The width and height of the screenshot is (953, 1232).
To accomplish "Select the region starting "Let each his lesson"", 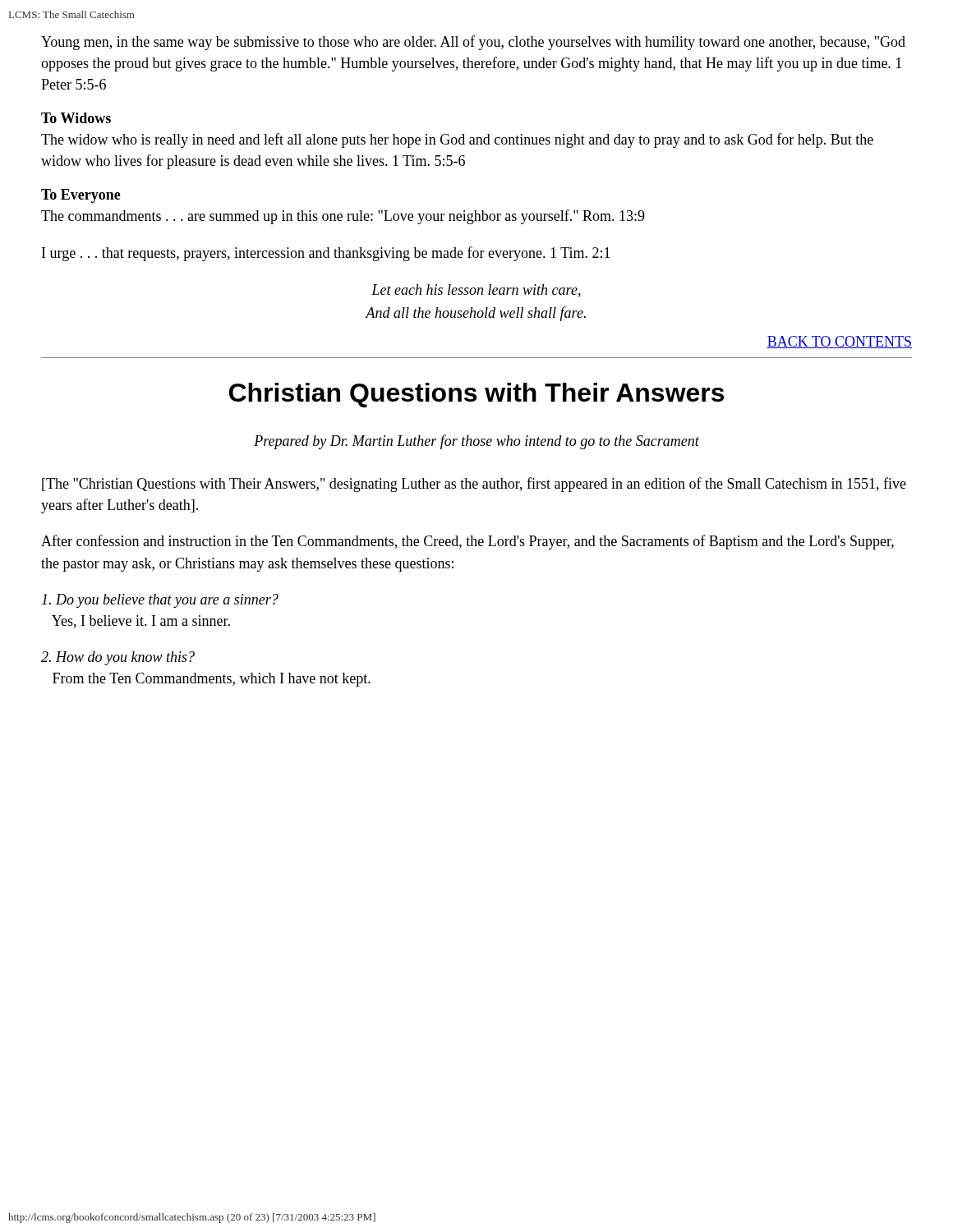I will coord(476,301).
